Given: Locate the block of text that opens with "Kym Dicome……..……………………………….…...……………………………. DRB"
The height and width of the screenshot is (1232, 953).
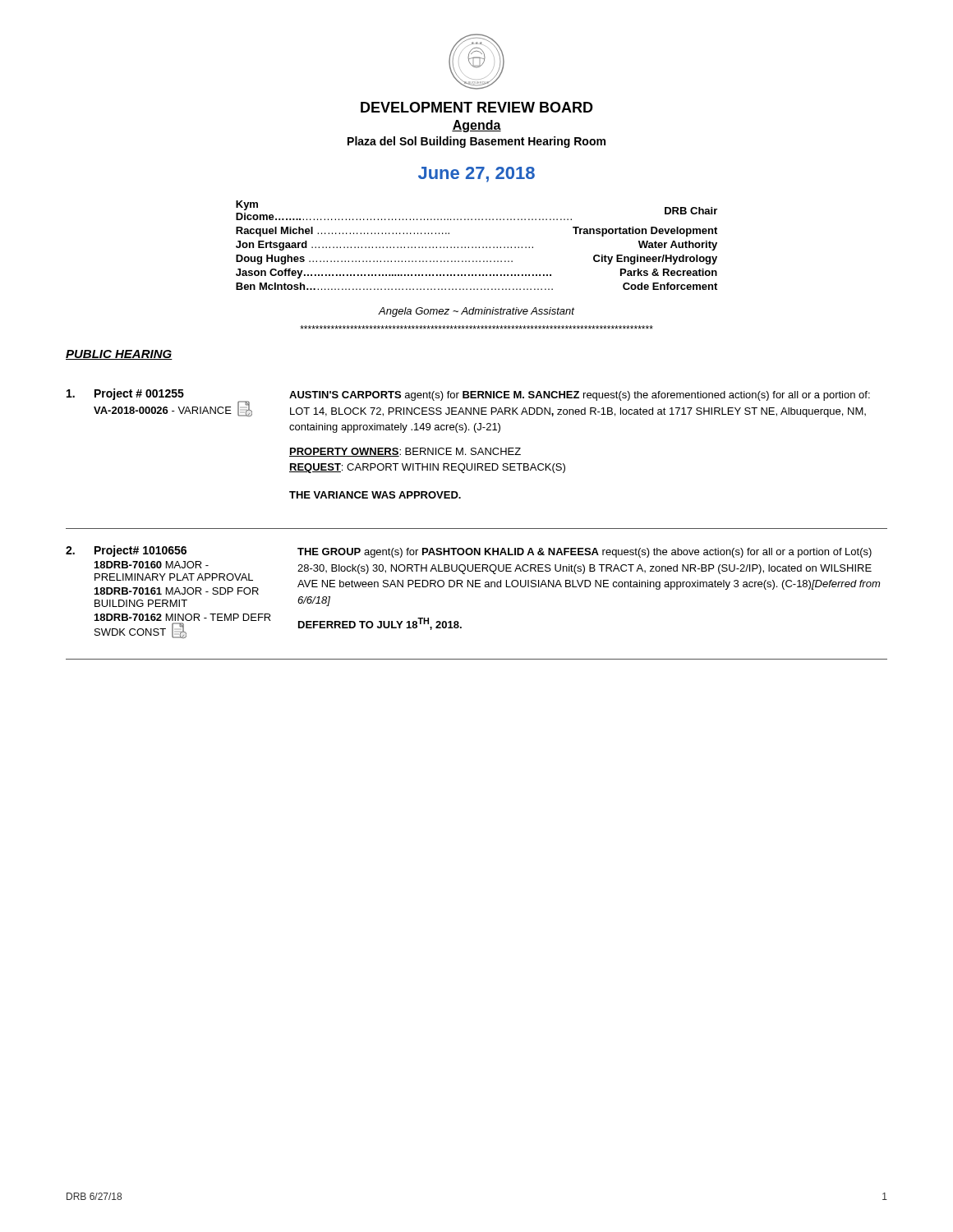Looking at the screenshot, I should pos(476,245).
